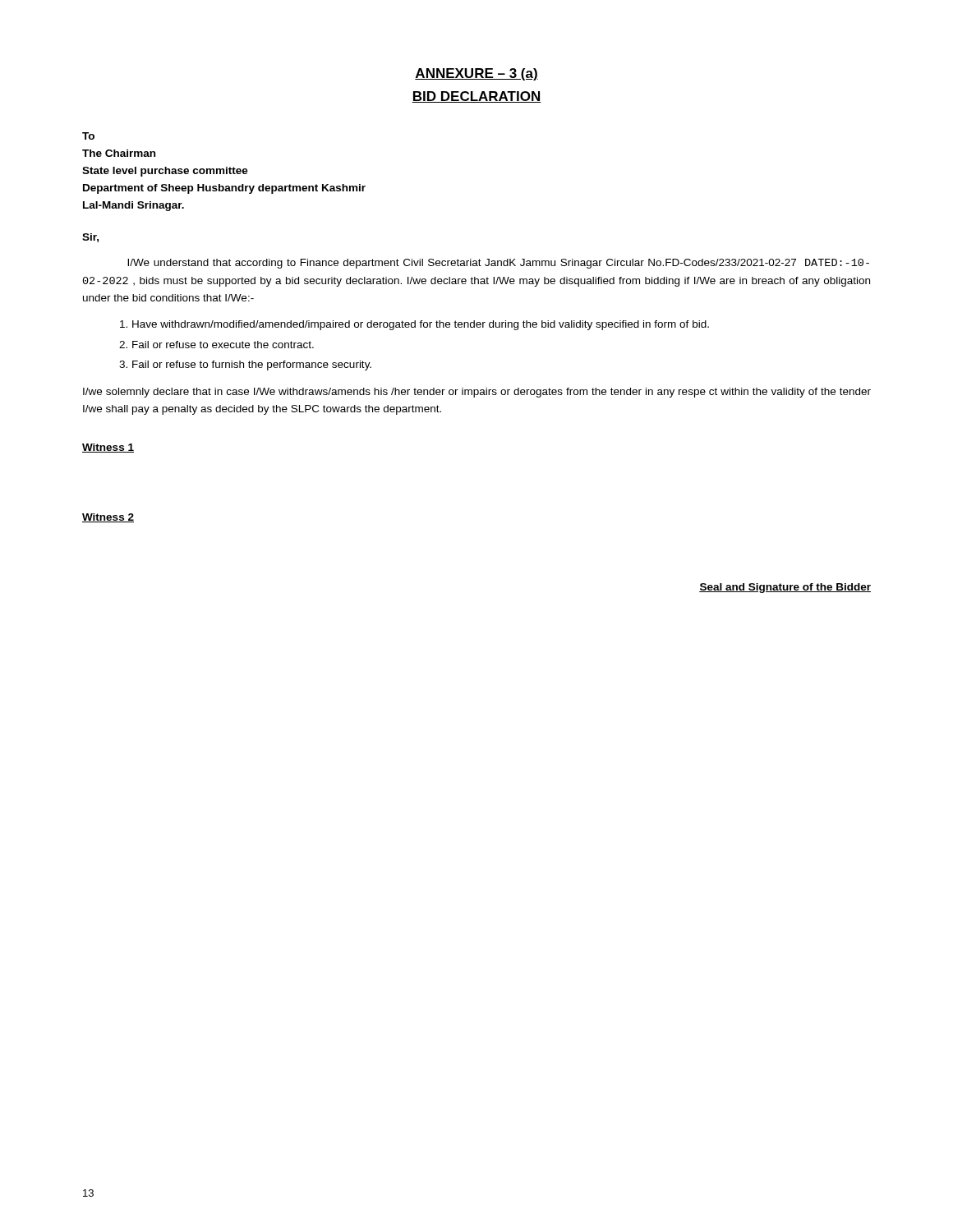Click on the text with the text "Witness 1"
This screenshot has height=1232, width=953.
point(108,447)
